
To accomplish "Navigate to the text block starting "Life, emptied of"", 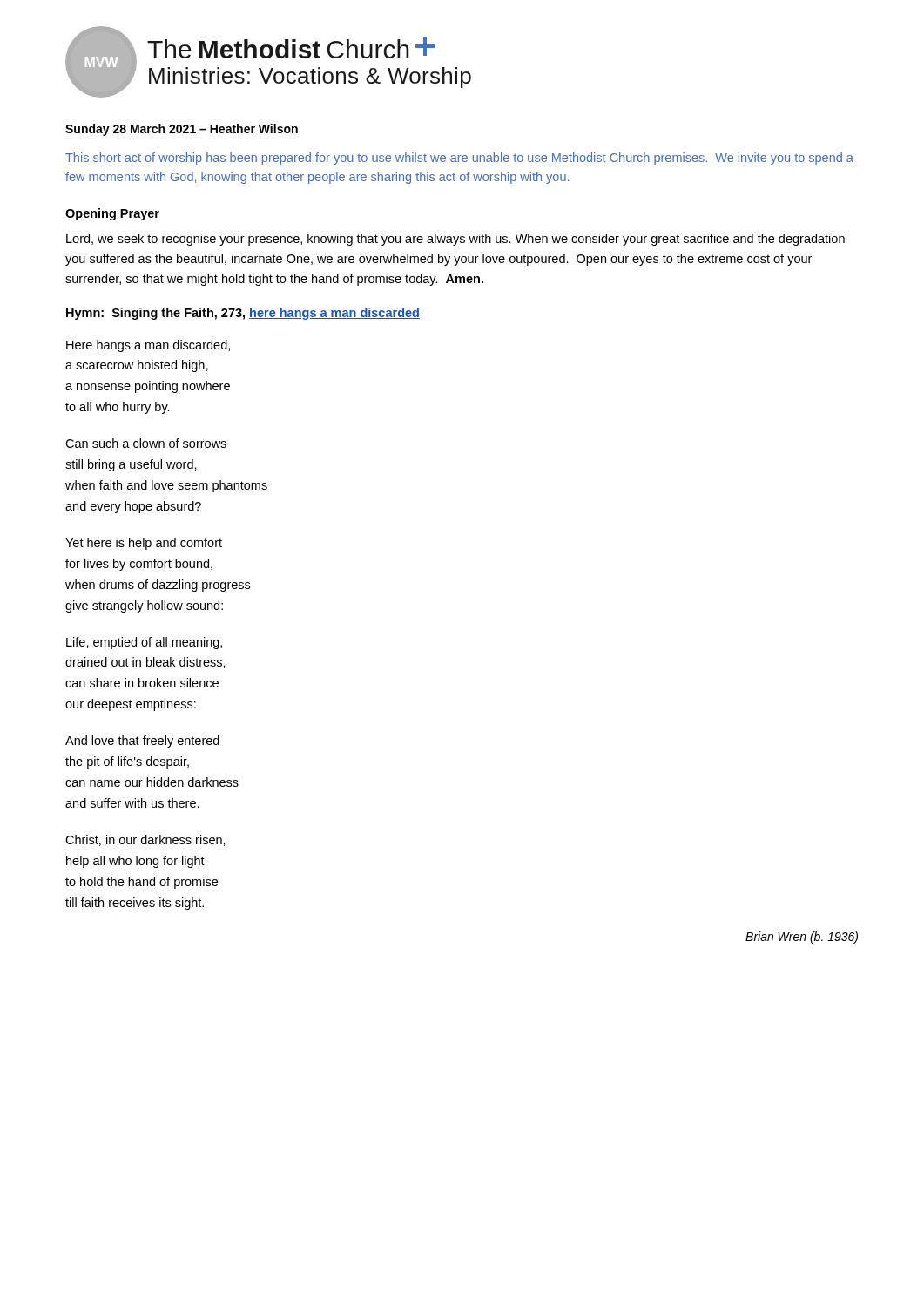I will click(146, 673).
